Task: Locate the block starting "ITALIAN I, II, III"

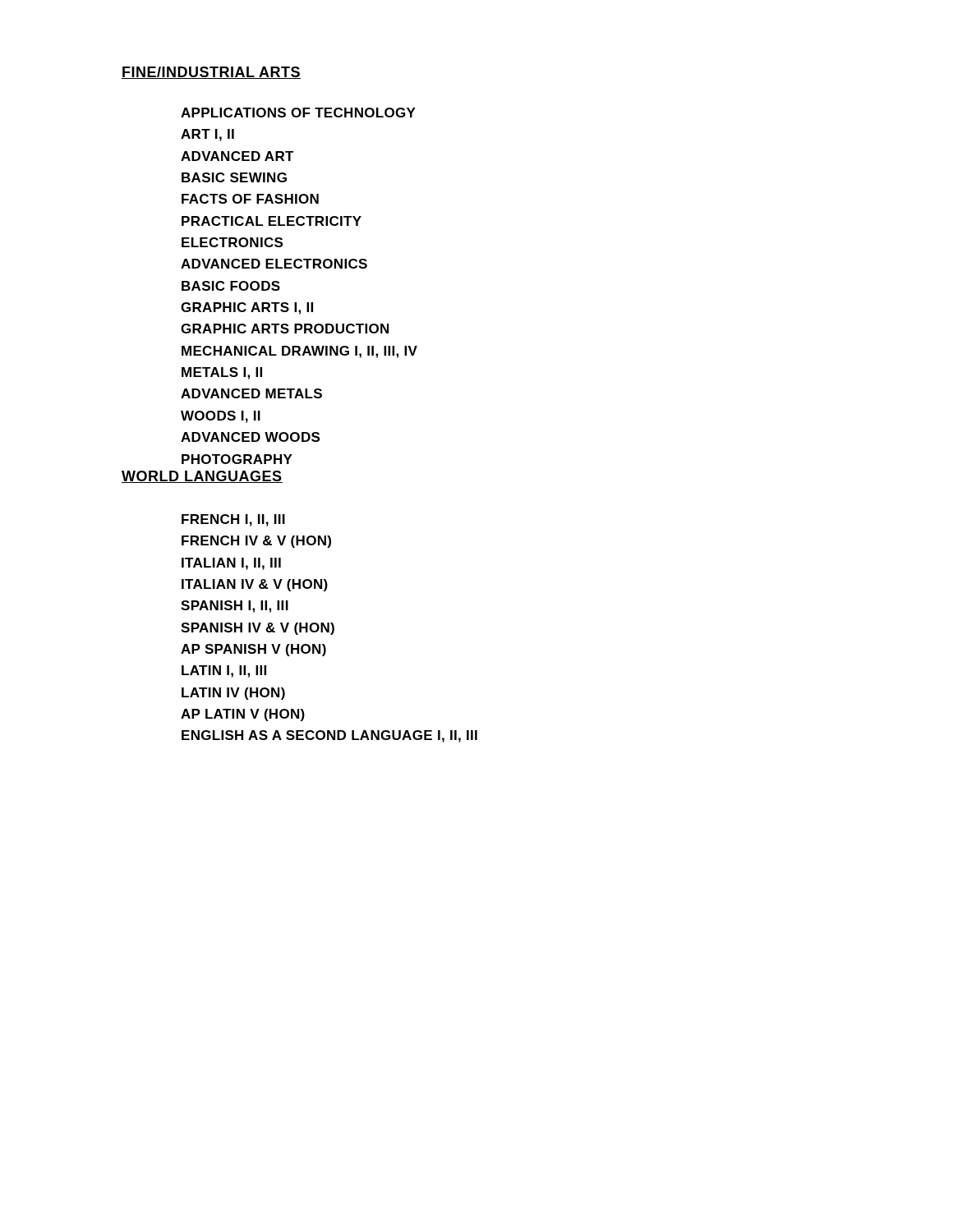Action: (231, 563)
